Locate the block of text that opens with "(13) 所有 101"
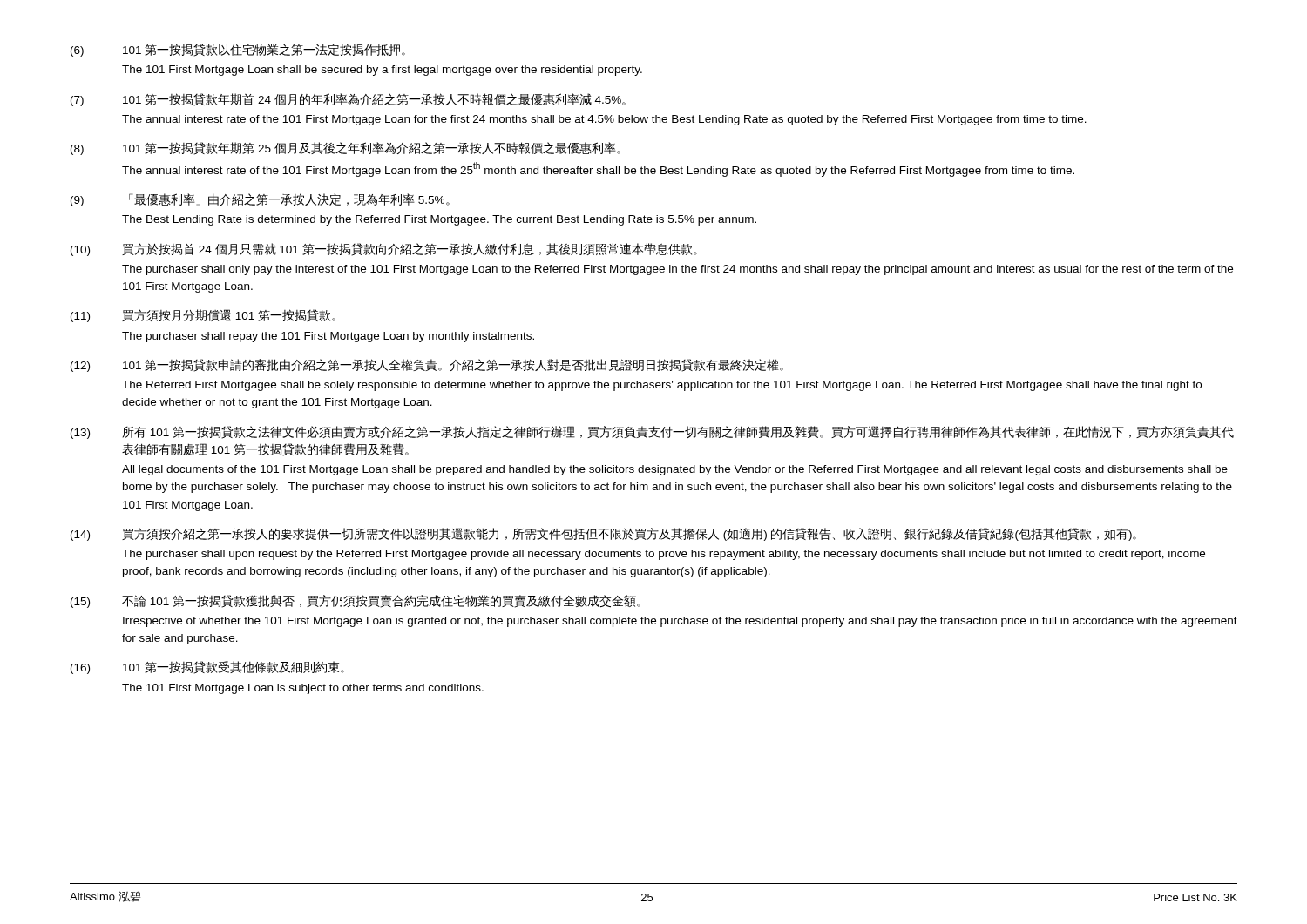Image resolution: width=1307 pixels, height=924 pixels. (x=654, y=469)
